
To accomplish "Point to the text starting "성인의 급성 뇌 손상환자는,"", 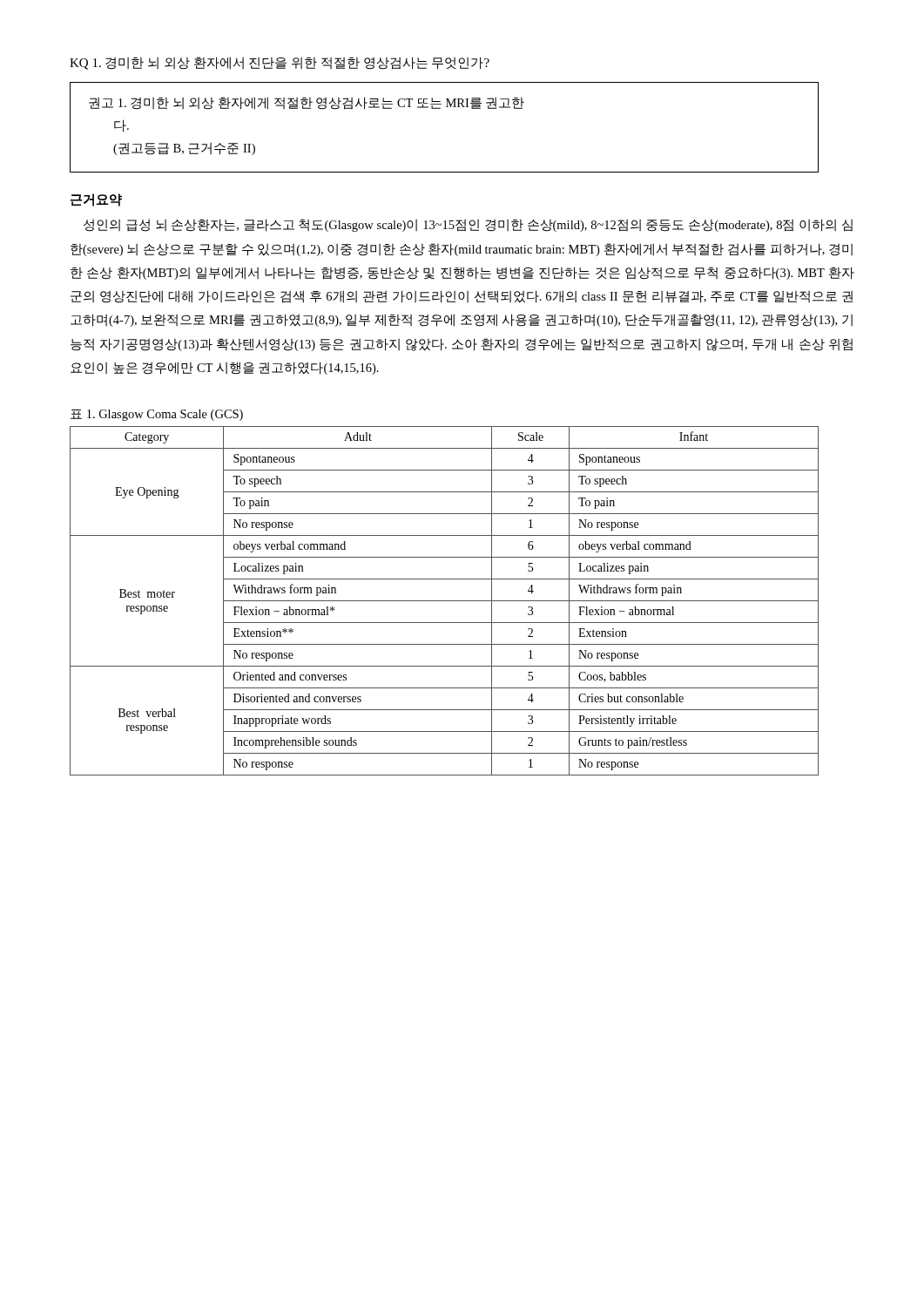I will (462, 296).
